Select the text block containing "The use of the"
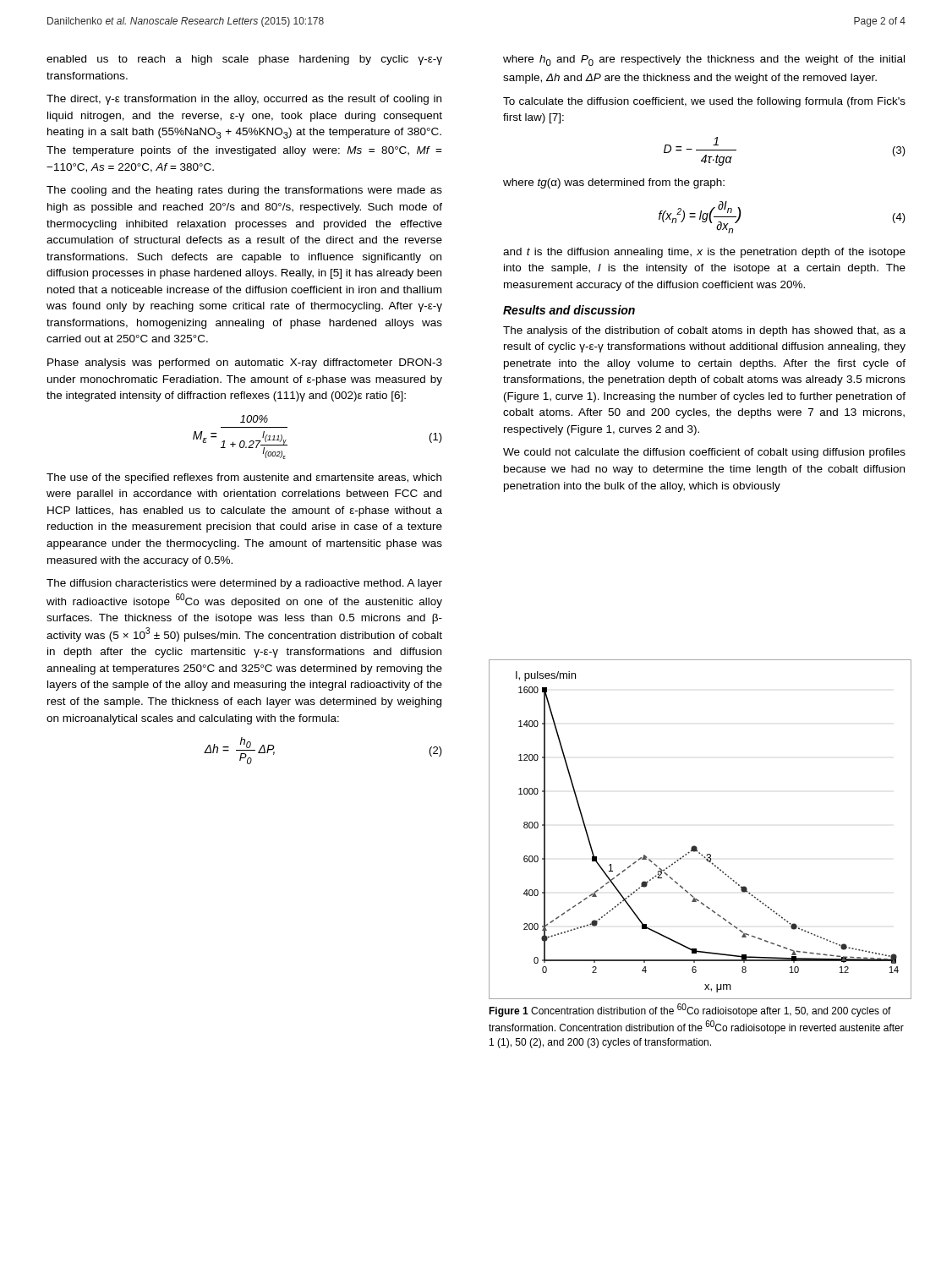This screenshot has width=952, height=1268. coord(244,519)
